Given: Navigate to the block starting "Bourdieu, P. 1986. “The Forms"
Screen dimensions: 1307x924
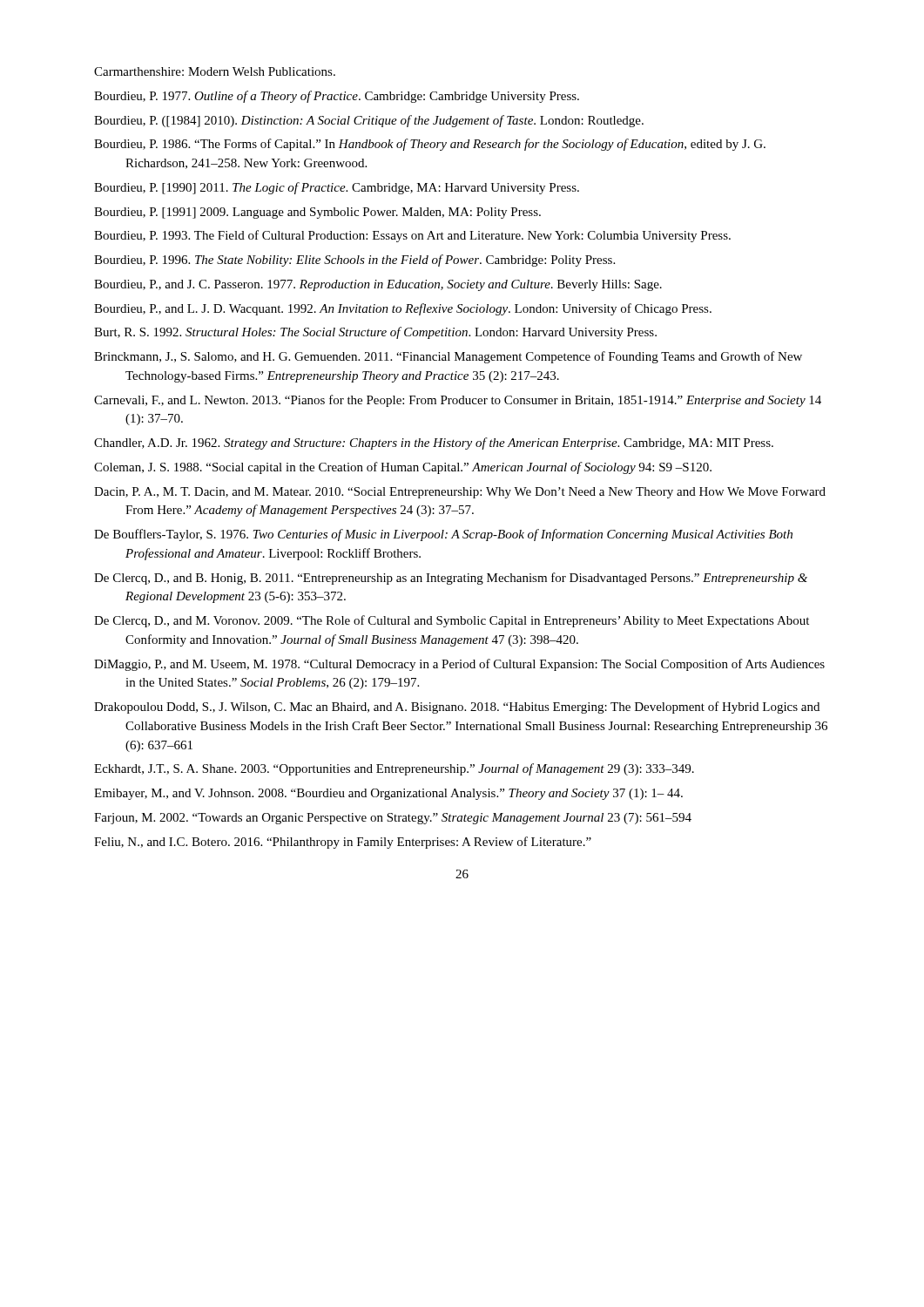Looking at the screenshot, I should 430,153.
